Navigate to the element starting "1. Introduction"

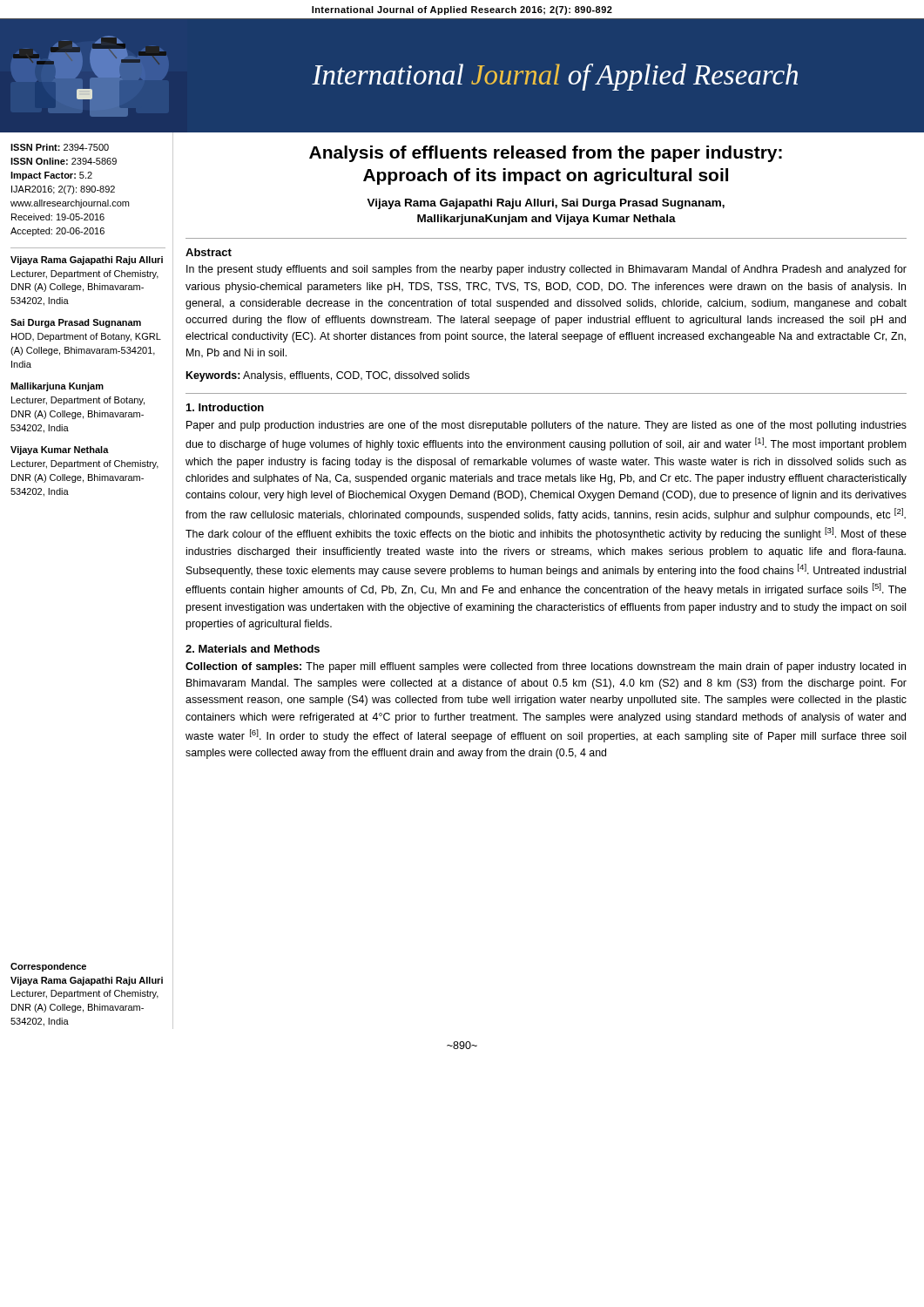tap(225, 407)
